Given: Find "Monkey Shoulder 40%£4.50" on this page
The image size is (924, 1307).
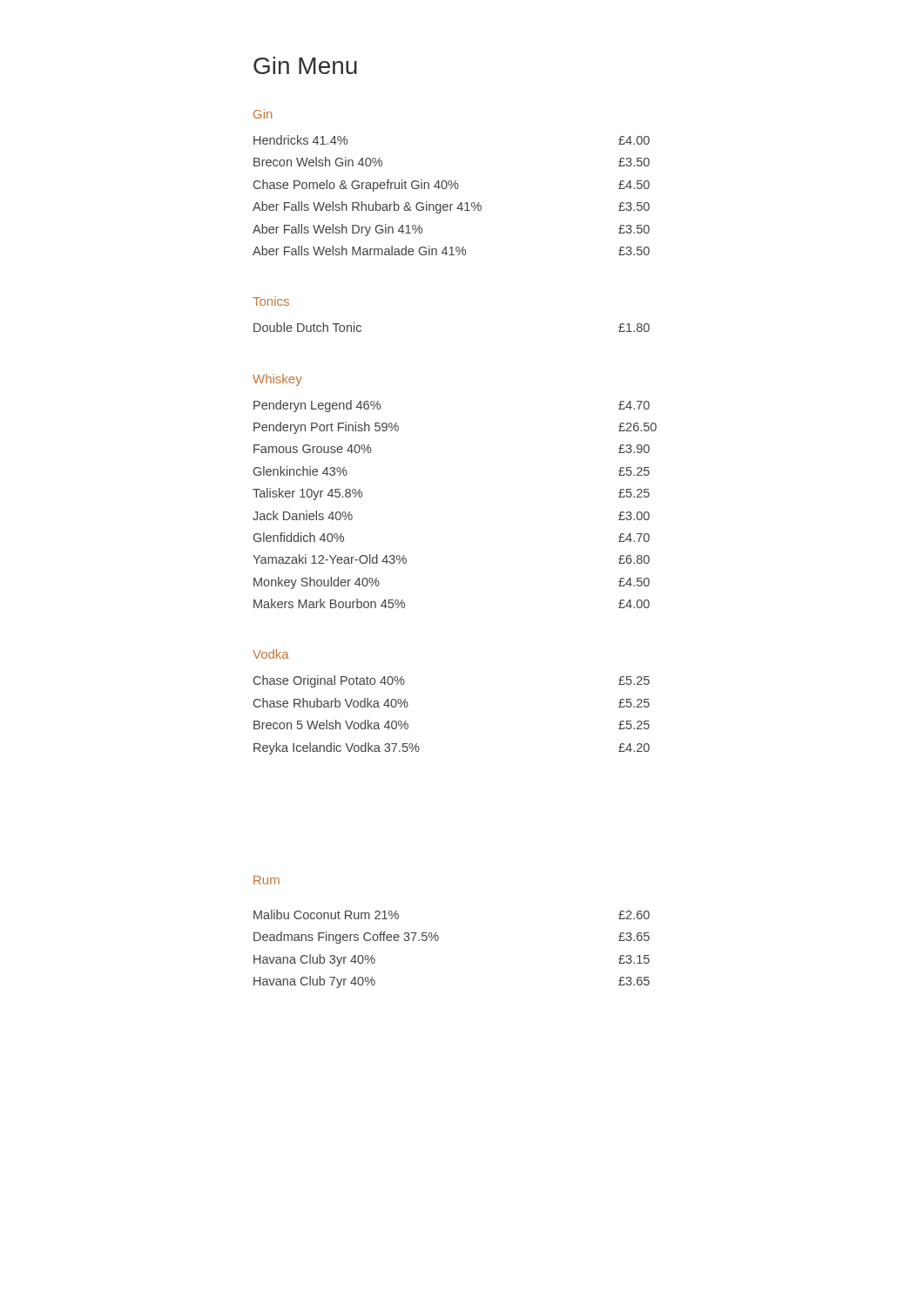Looking at the screenshot, I should coord(317,582).
